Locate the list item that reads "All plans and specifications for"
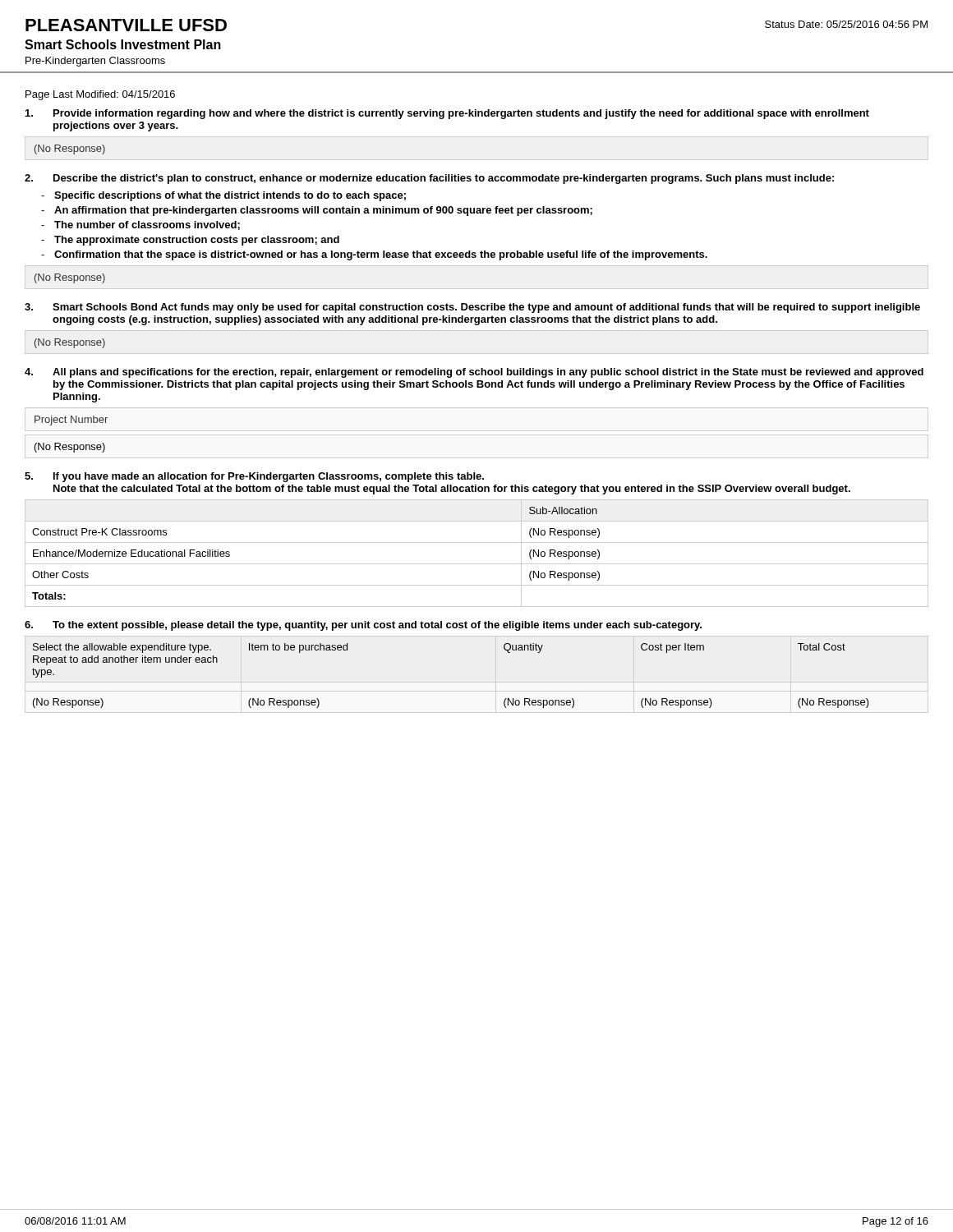 point(488,384)
